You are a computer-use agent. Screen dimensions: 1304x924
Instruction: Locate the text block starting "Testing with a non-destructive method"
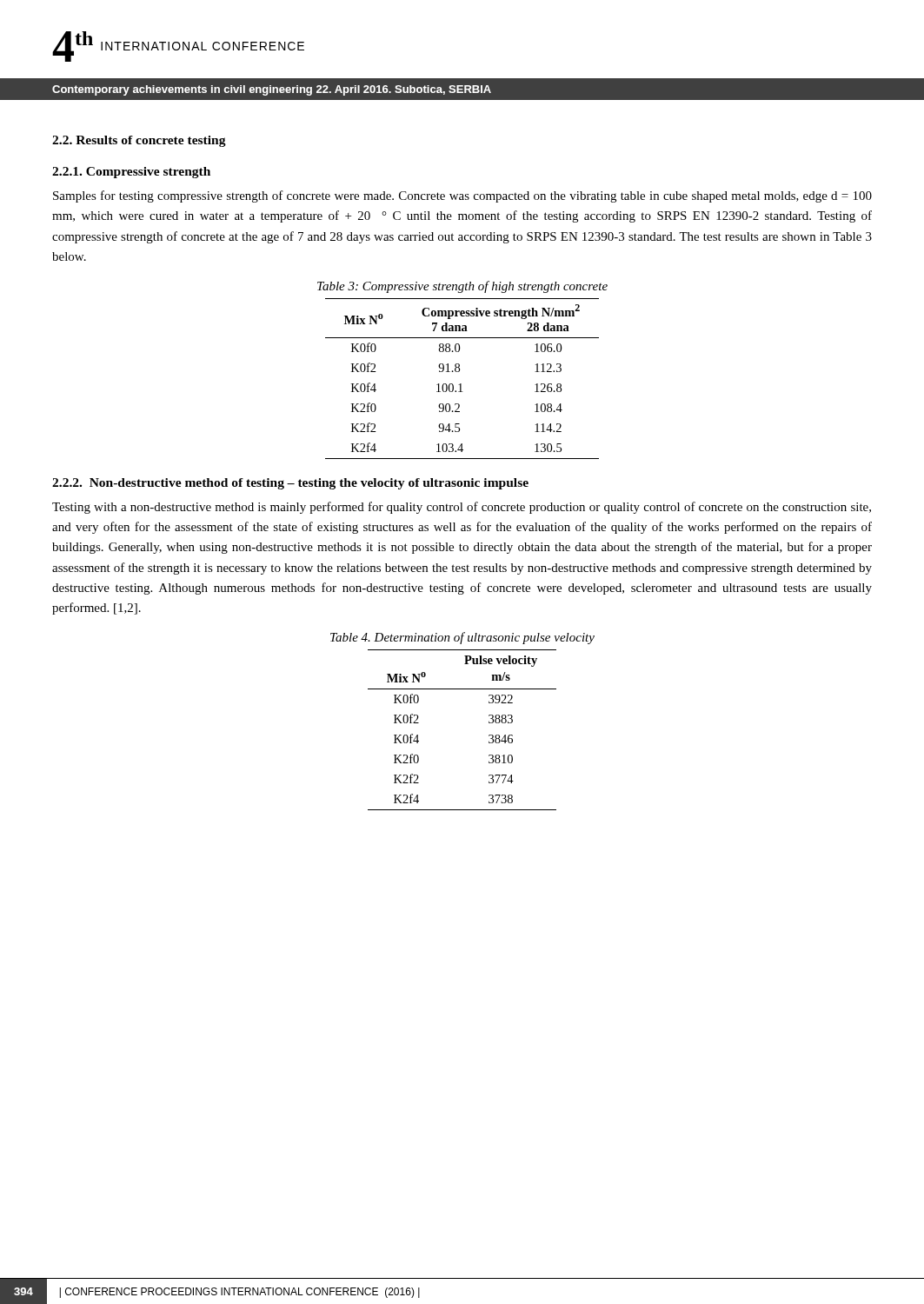click(x=462, y=557)
